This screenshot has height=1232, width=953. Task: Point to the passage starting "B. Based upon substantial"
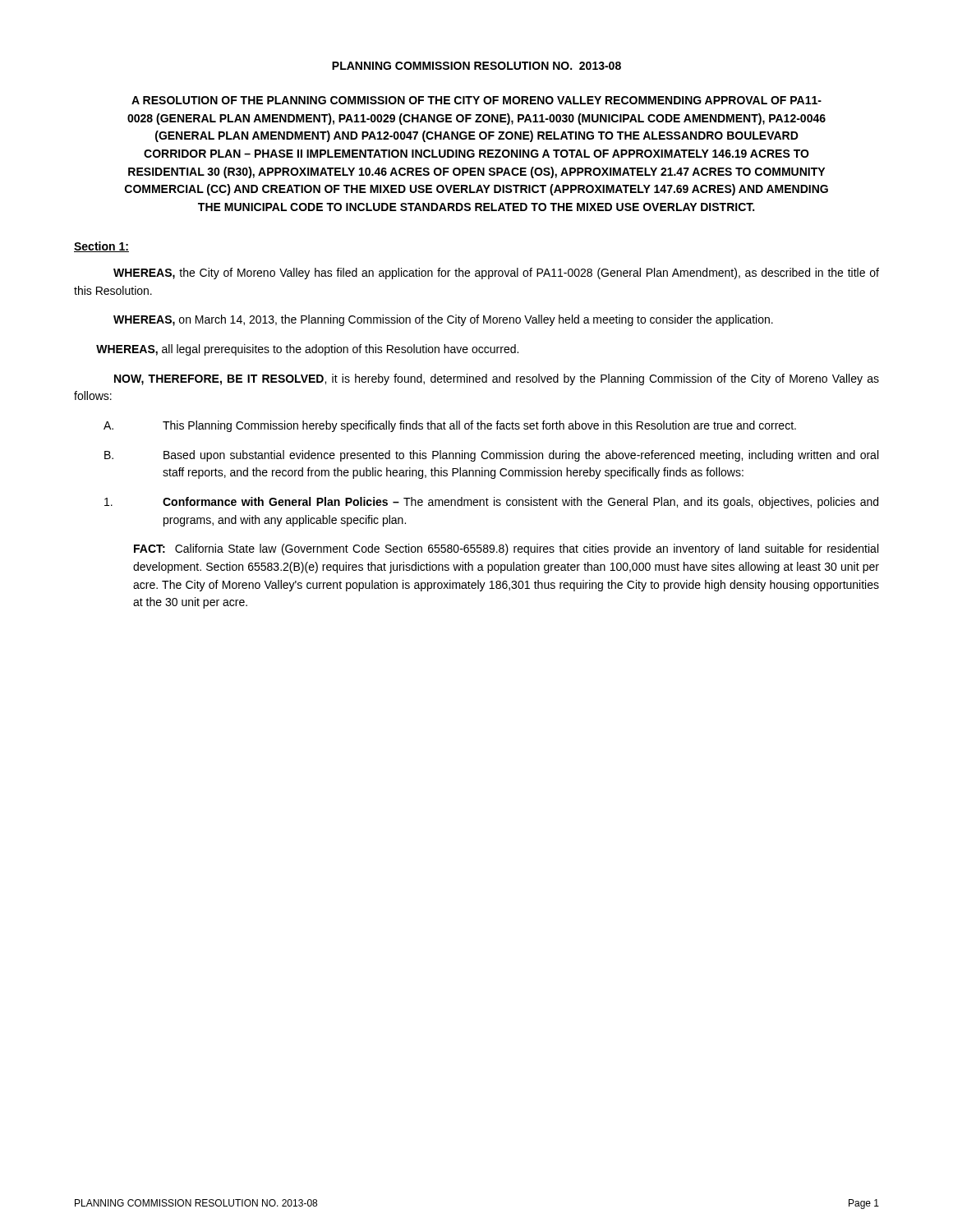pyautogui.click(x=476, y=464)
